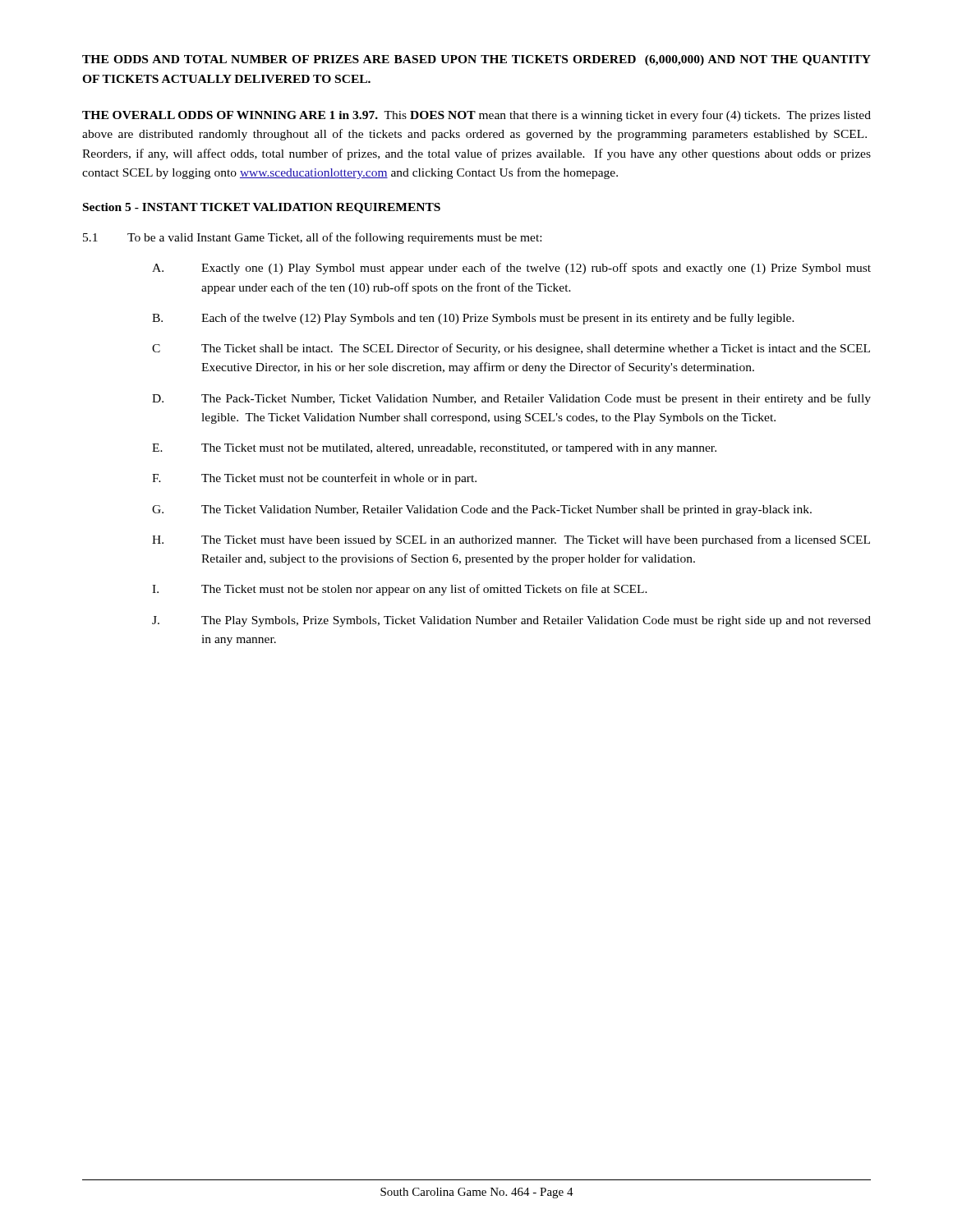The height and width of the screenshot is (1232, 953).
Task: Click on the passage starting "G. The Ticket Validation Number, Retailer Validation"
Action: tap(499, 509)
